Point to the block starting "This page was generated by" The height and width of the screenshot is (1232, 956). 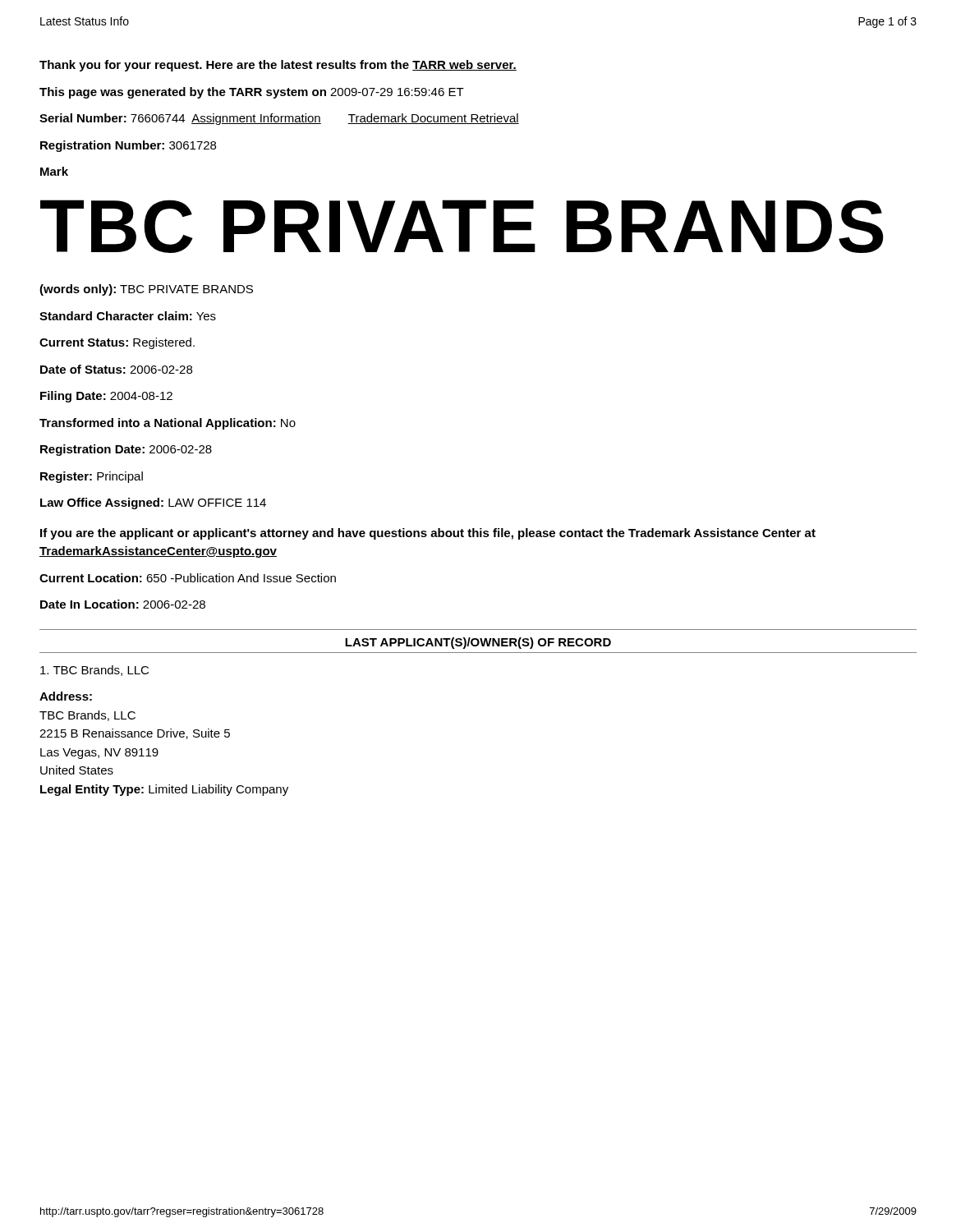pyautogui.click(x=252, y=91)
